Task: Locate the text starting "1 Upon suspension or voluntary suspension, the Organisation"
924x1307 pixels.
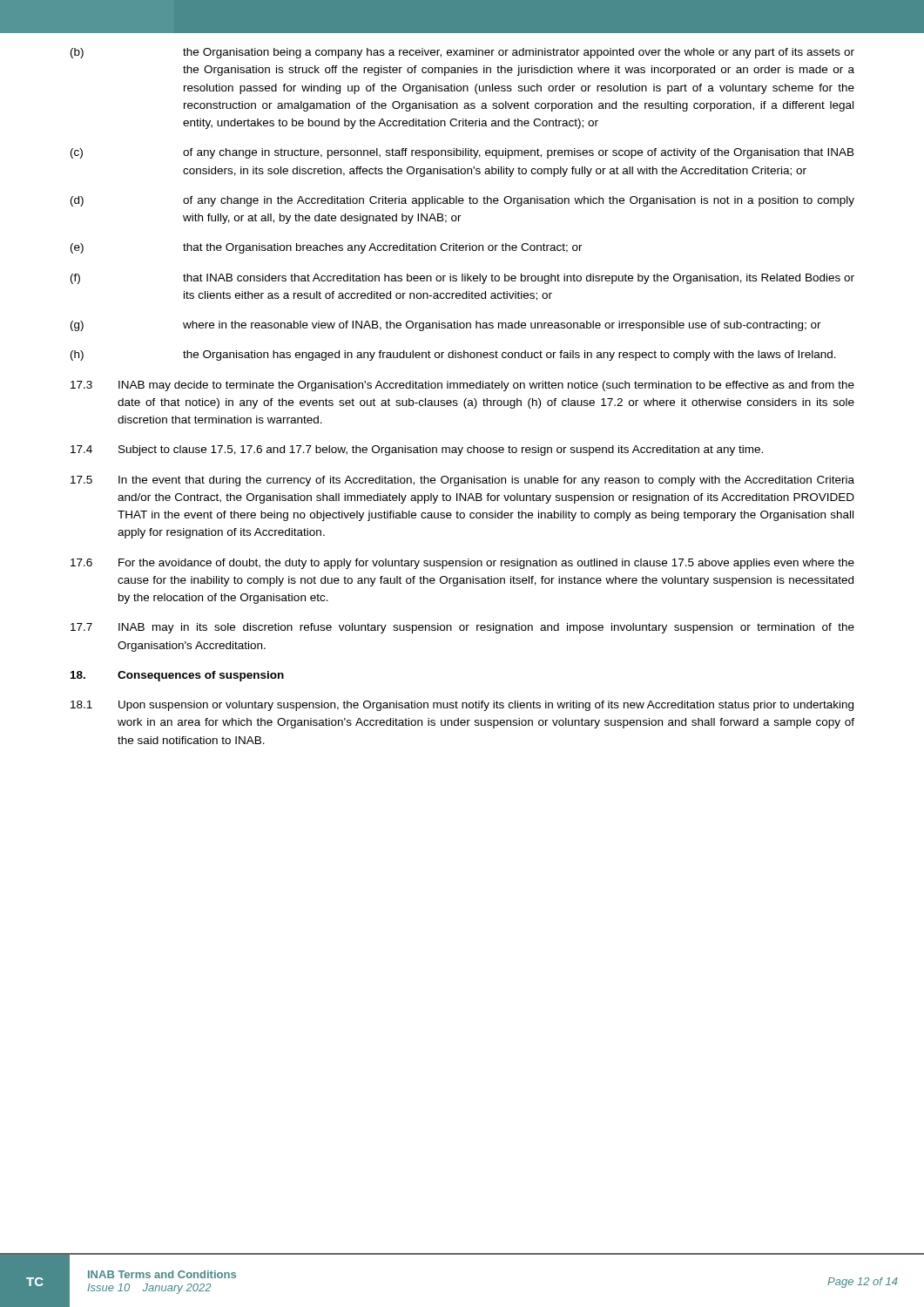Action: [x=462, y=723]
